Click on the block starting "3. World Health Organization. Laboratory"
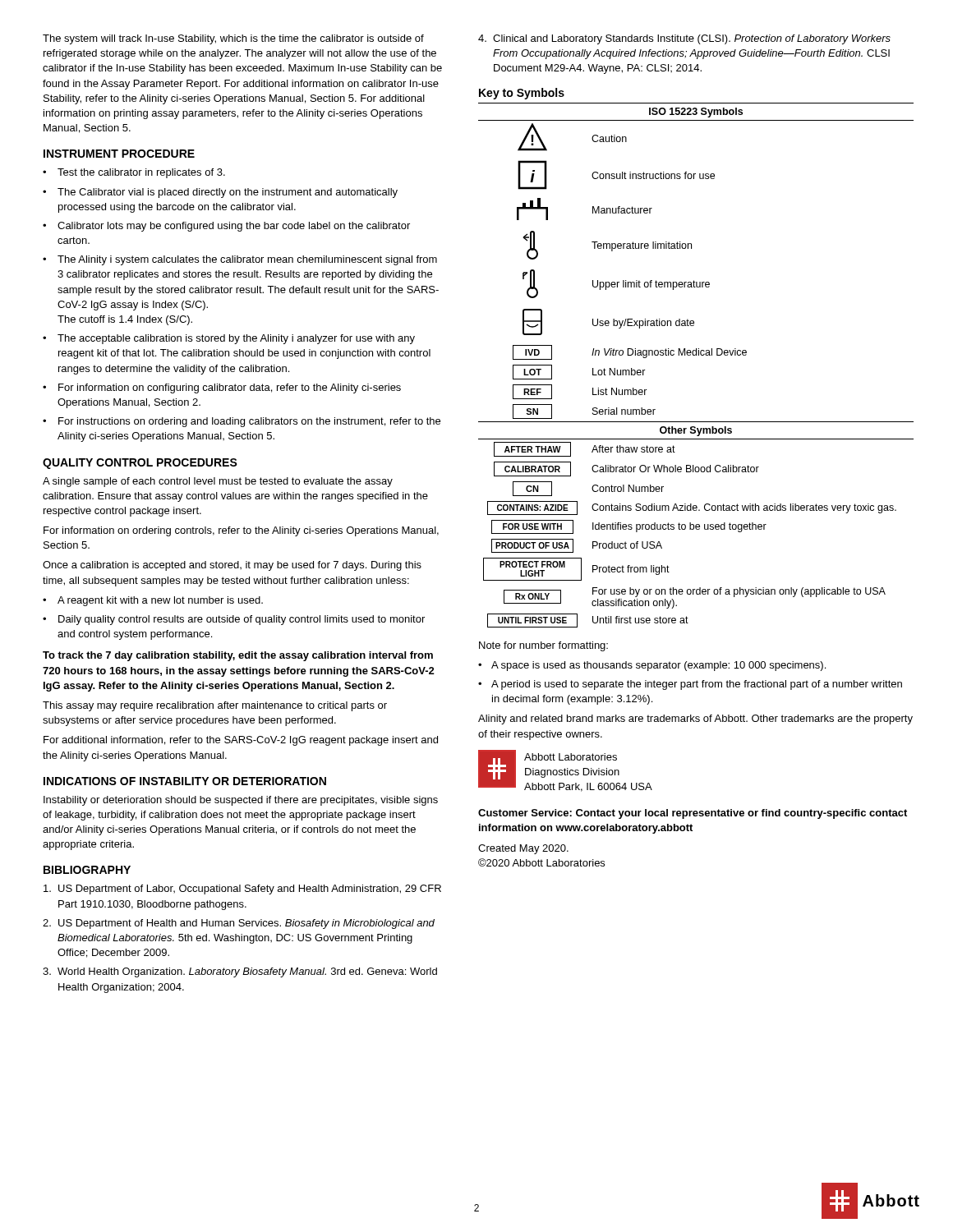The image size is (953, 1232). 244,980
